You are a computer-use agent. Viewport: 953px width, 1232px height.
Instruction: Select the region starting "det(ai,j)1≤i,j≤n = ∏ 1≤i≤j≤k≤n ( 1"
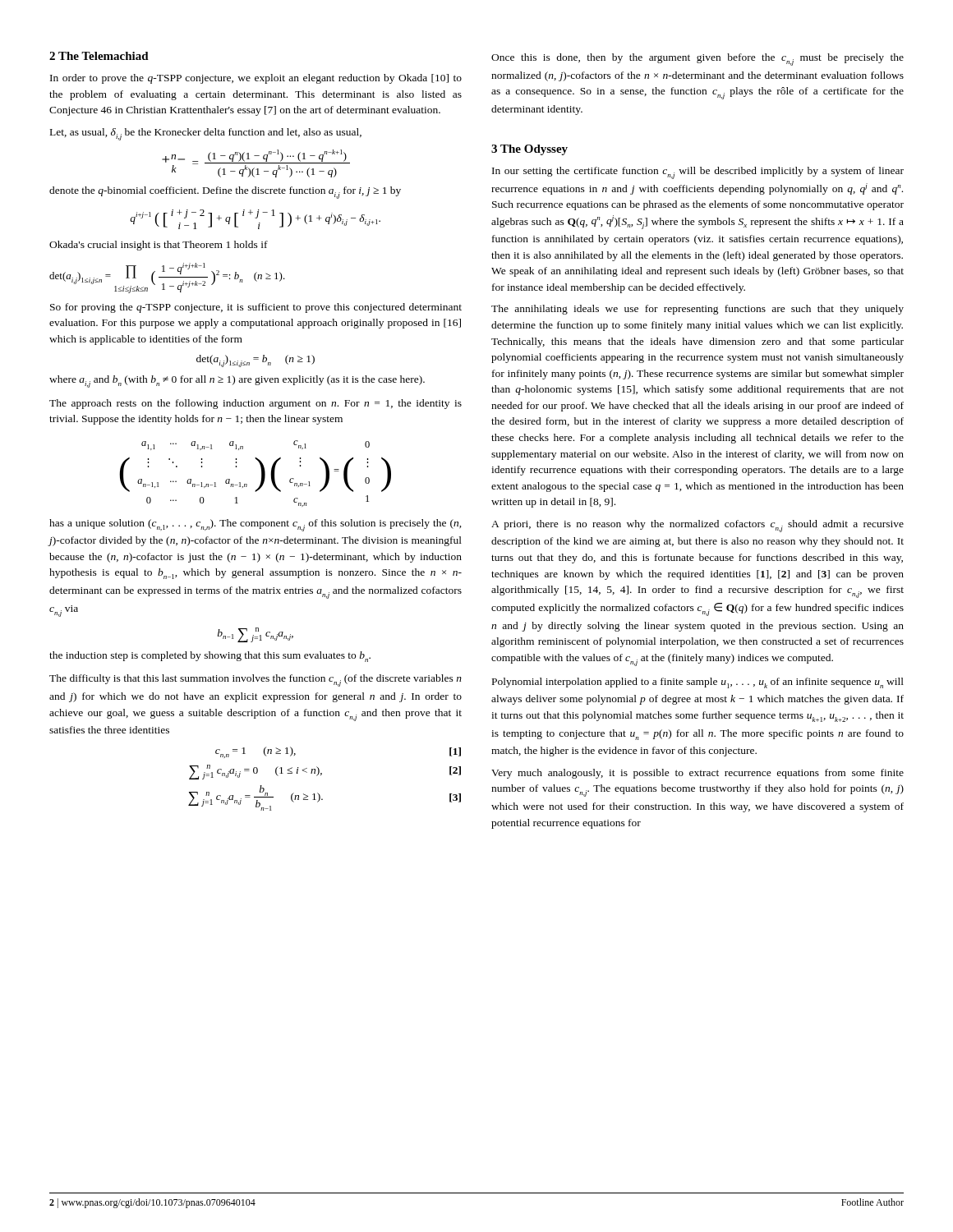(x=167, y=277)
